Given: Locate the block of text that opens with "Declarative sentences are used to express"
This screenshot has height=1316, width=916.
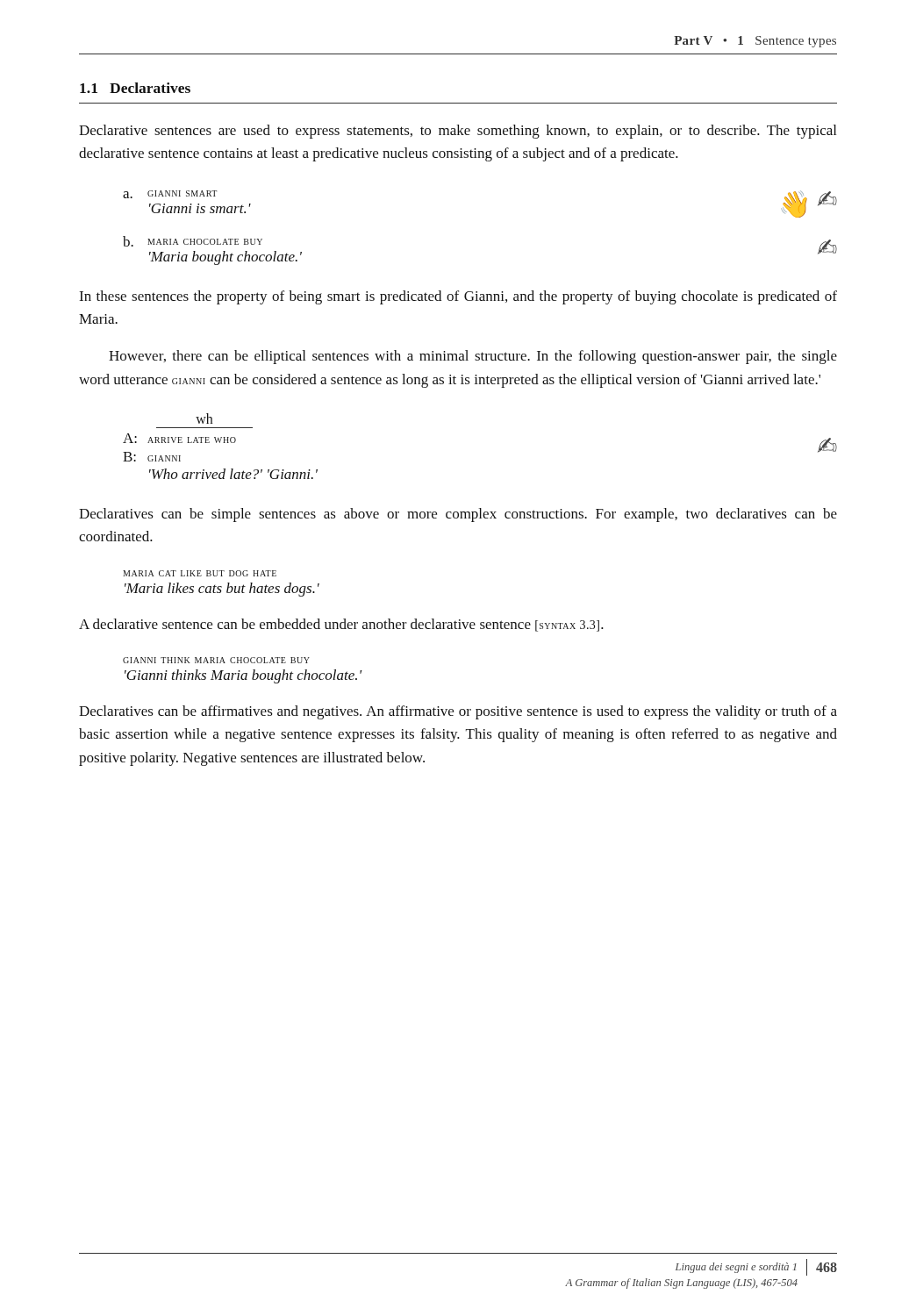Looking at the screenshot, I should point(458,142).
